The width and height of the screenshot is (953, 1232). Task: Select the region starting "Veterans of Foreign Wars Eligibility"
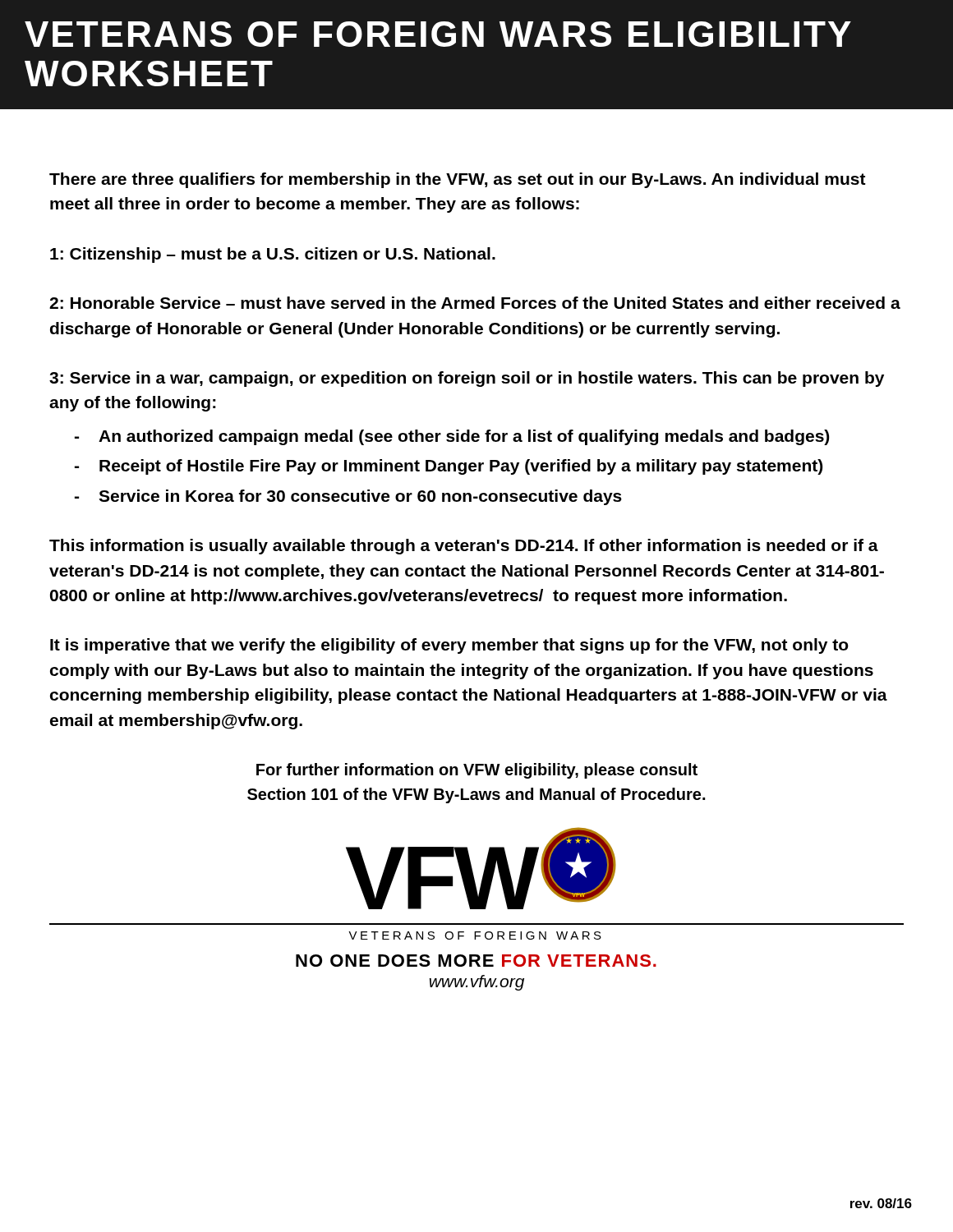[476, 54]
